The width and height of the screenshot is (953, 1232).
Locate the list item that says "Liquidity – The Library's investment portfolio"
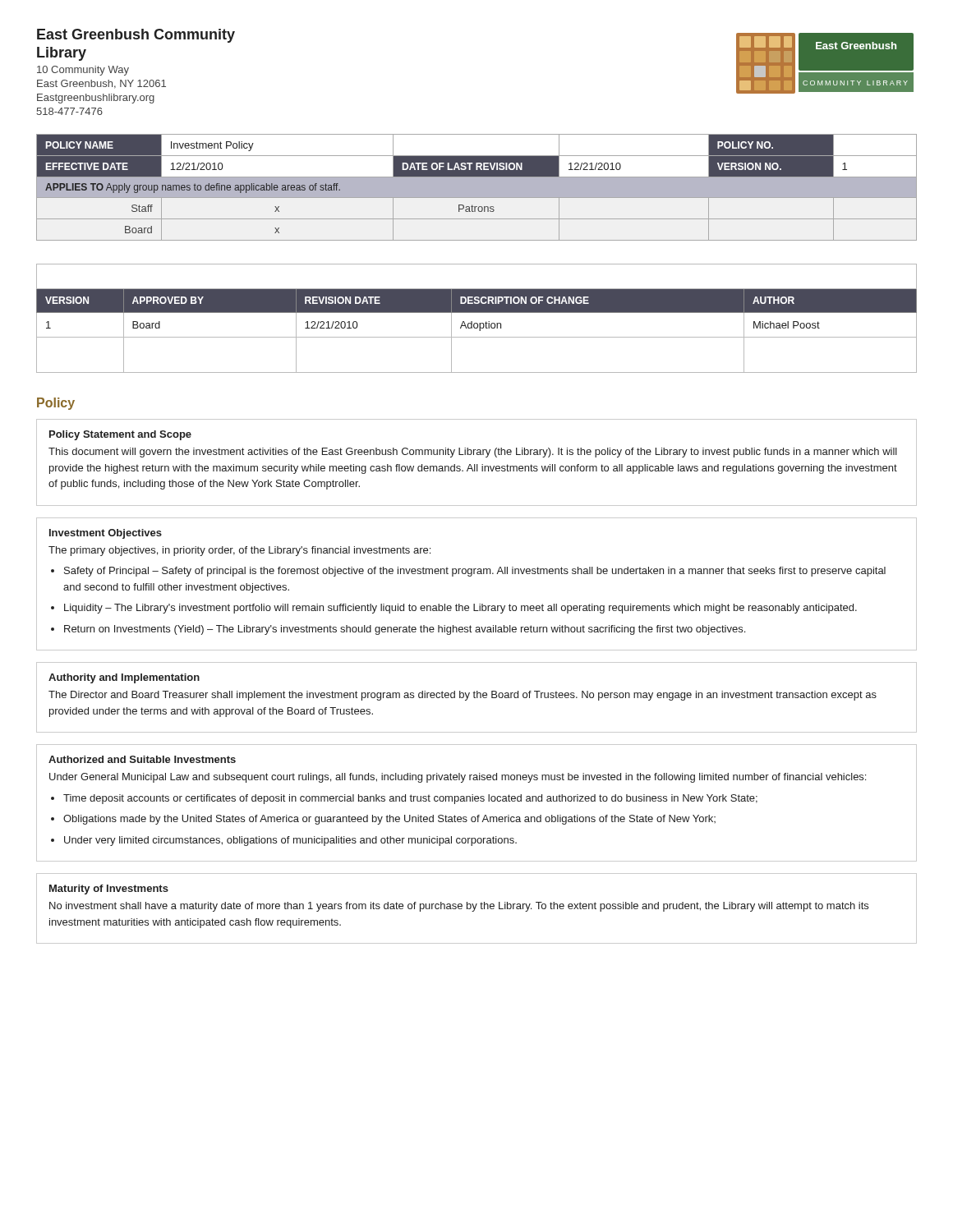pos(460,607)
